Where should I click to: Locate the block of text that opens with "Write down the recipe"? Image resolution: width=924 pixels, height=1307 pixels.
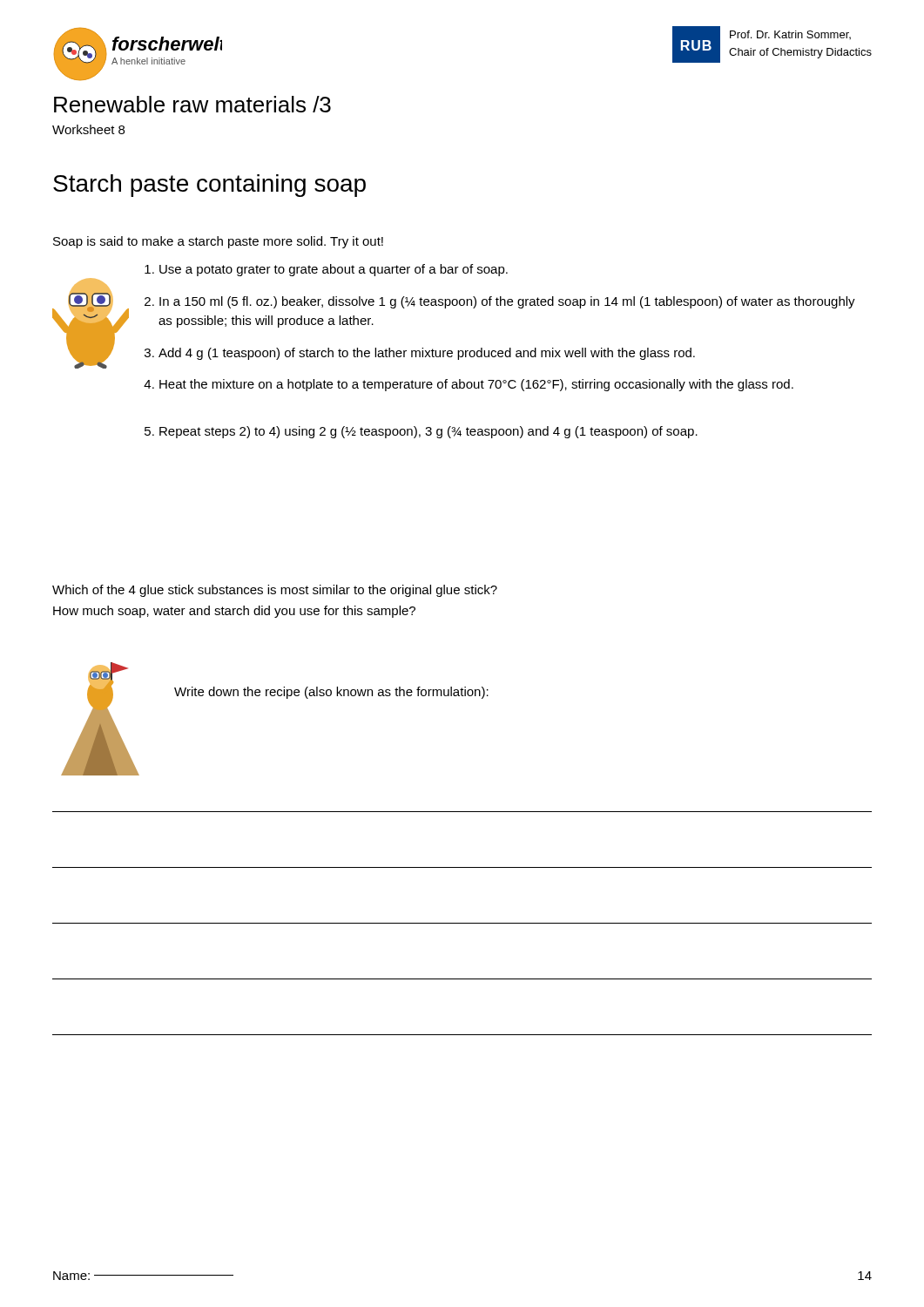(x=332, y=691)
